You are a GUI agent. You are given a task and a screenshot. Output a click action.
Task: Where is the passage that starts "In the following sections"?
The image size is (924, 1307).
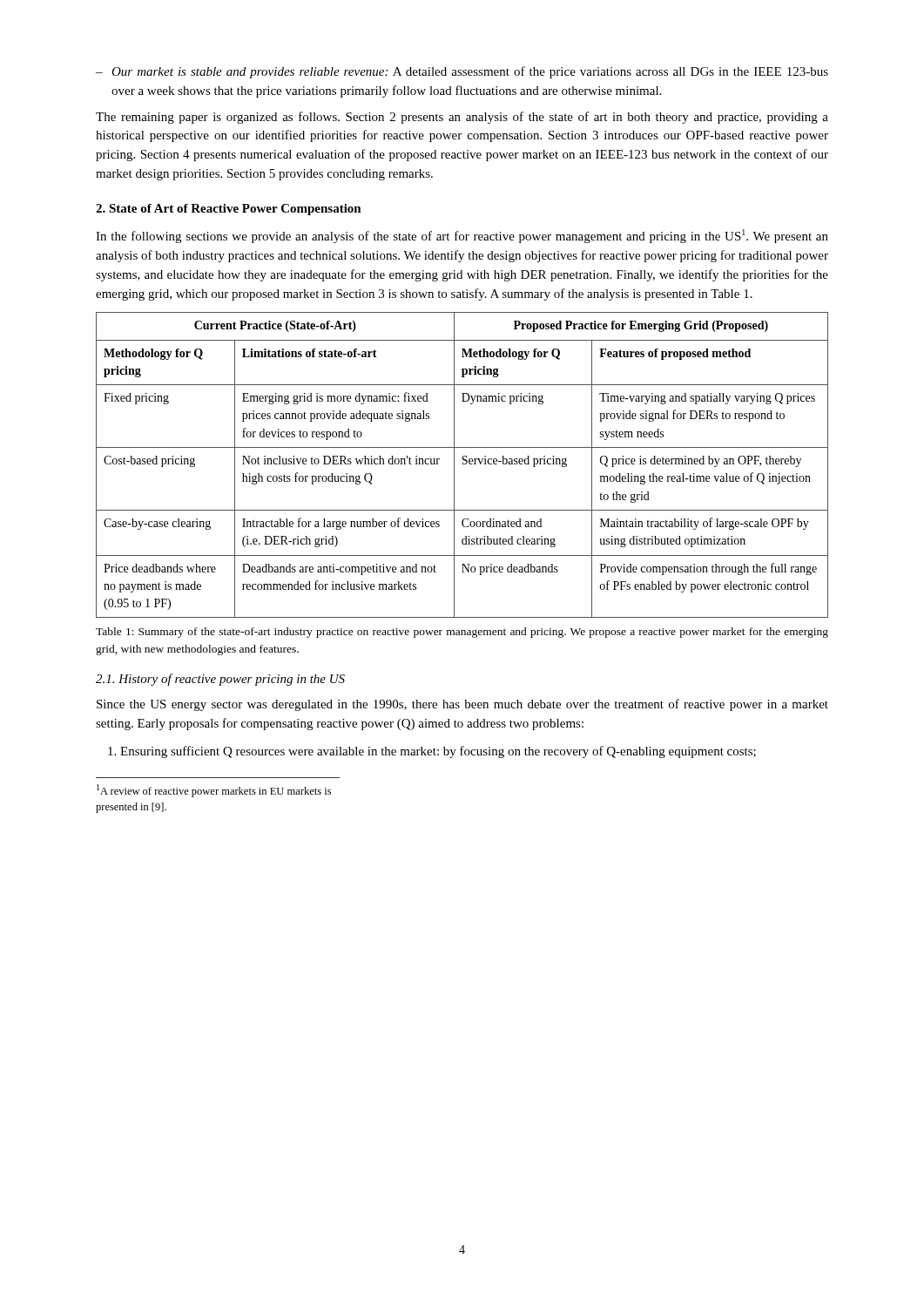(462, 265)
